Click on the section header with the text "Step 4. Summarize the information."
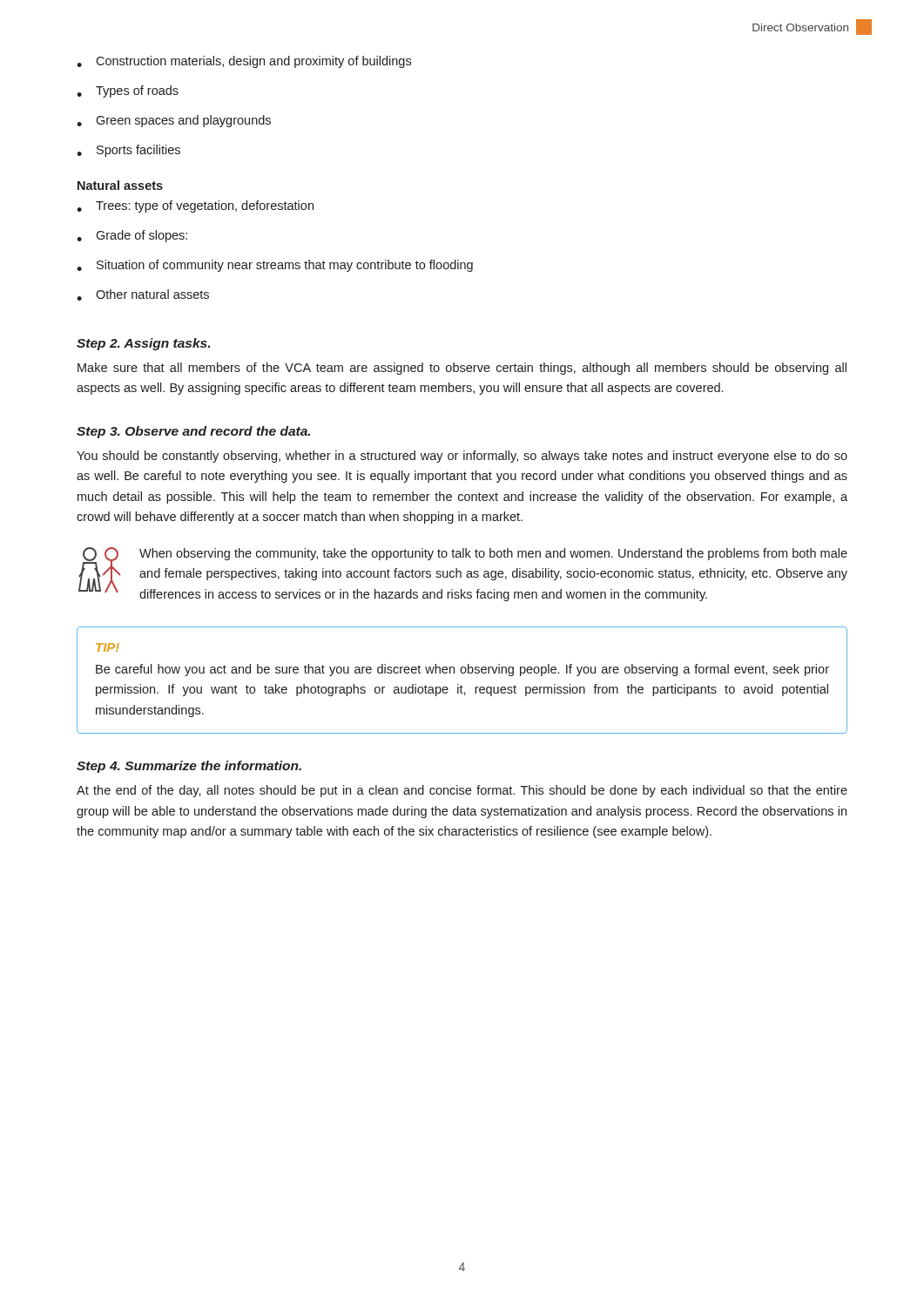 pyautogui.click(x=190, y=766)
